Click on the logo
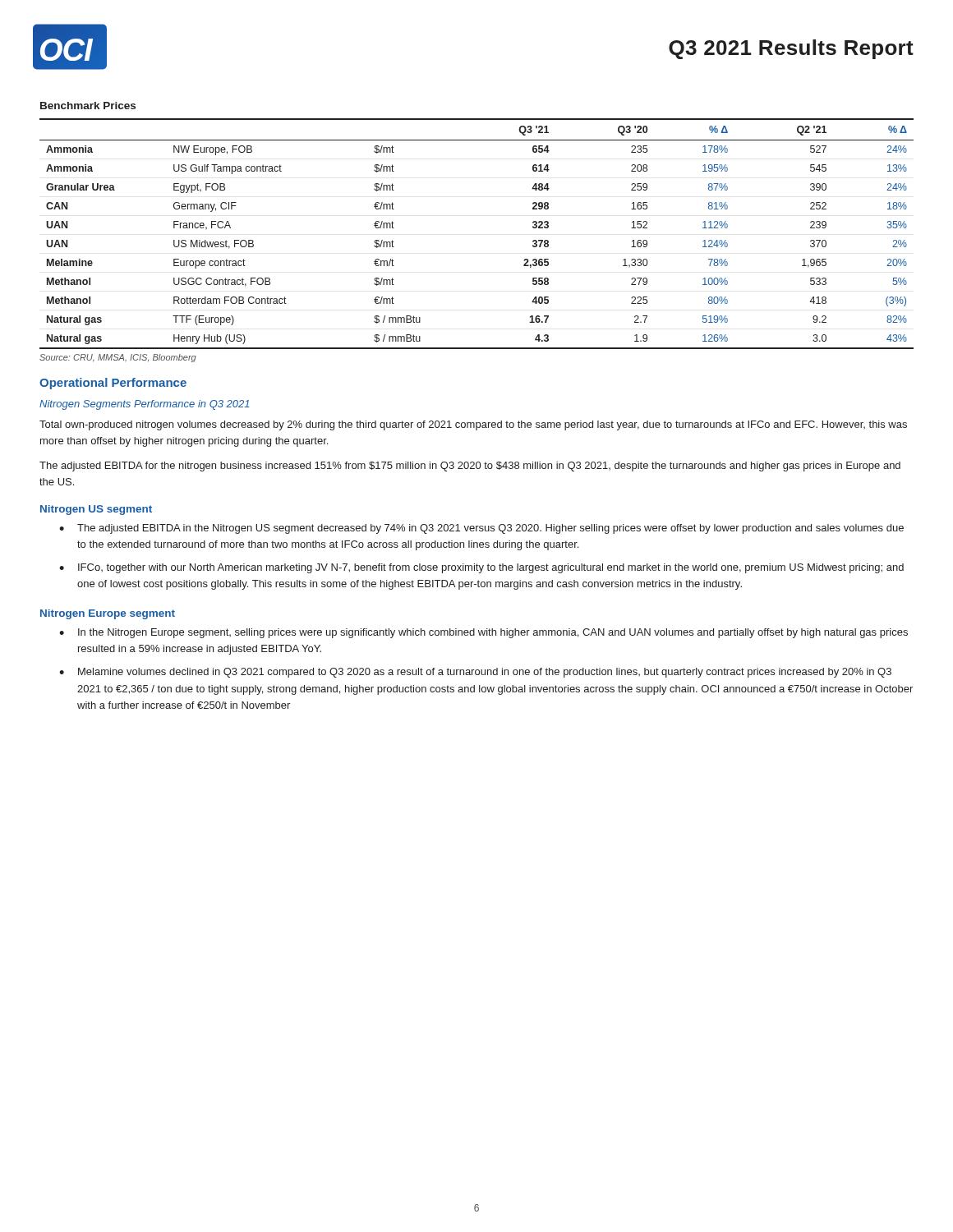The width and height of the screenshot is (953, 1232). coord(70,48)
